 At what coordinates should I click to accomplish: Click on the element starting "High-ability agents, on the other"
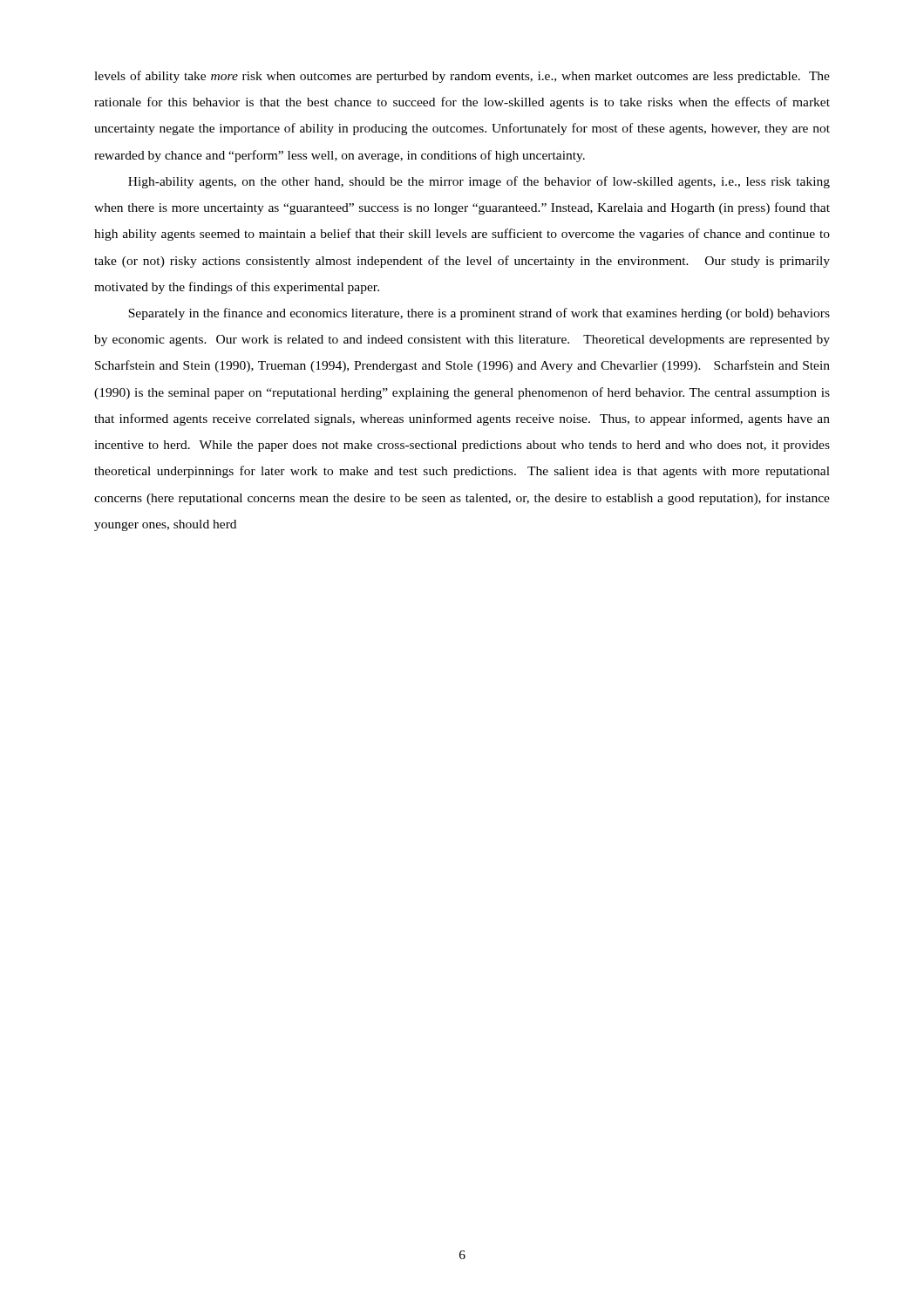pos(462,234)
